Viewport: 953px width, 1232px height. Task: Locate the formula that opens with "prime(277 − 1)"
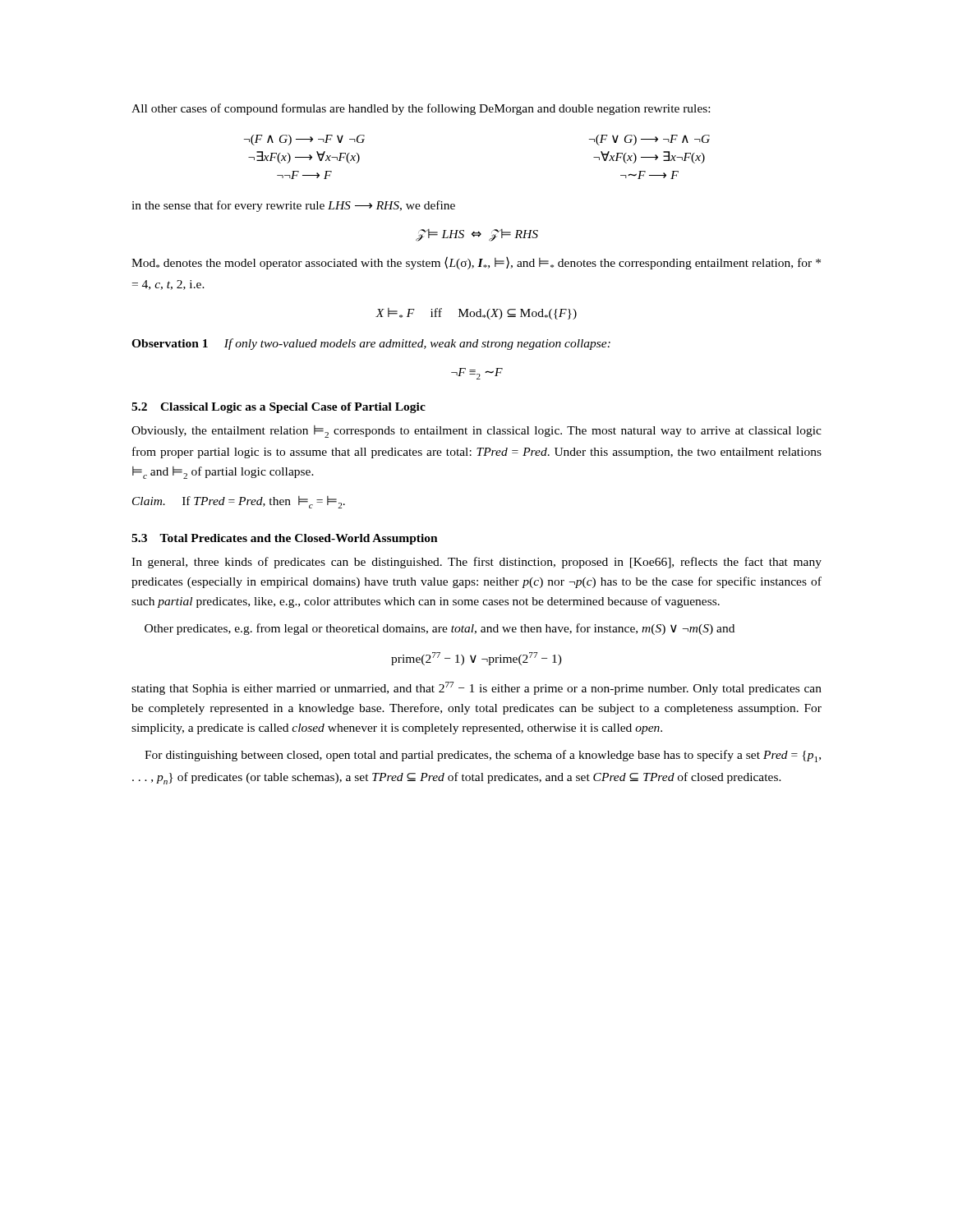476,657
